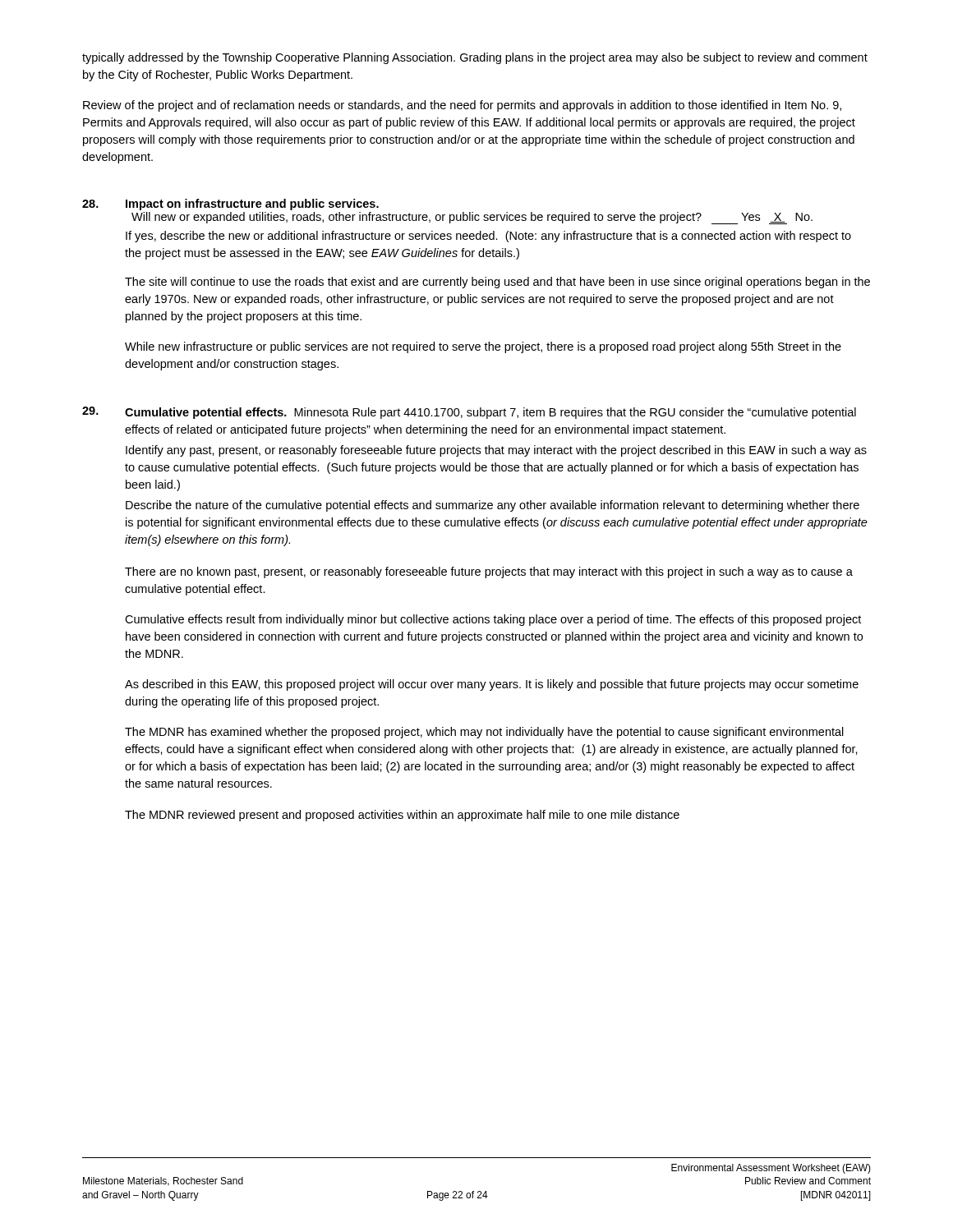Click on the region starting "There are no known past, present, or reasonably"
953x1232 pixels.
coord(489,581)
